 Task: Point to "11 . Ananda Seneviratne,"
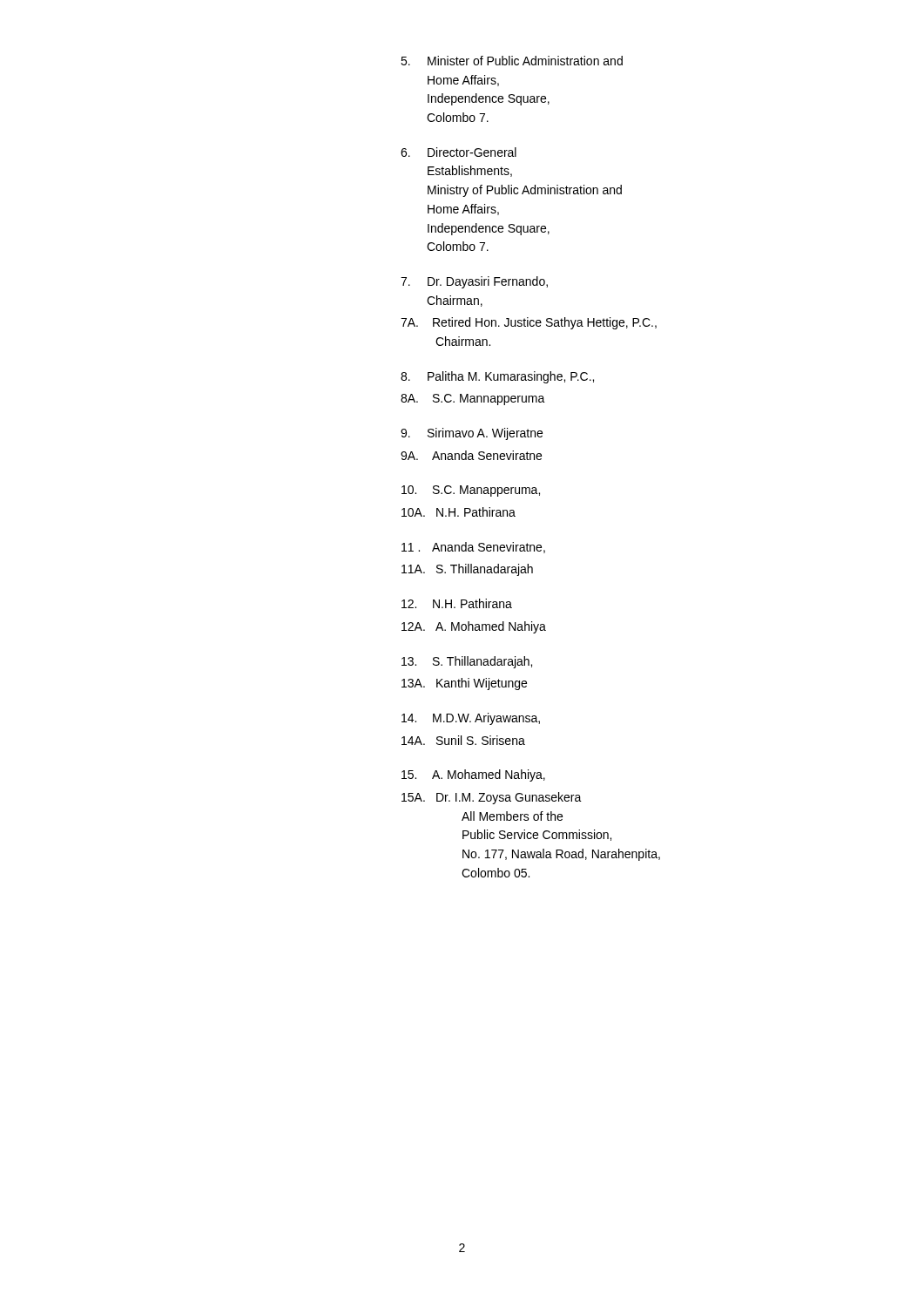[x=473, y=548]
